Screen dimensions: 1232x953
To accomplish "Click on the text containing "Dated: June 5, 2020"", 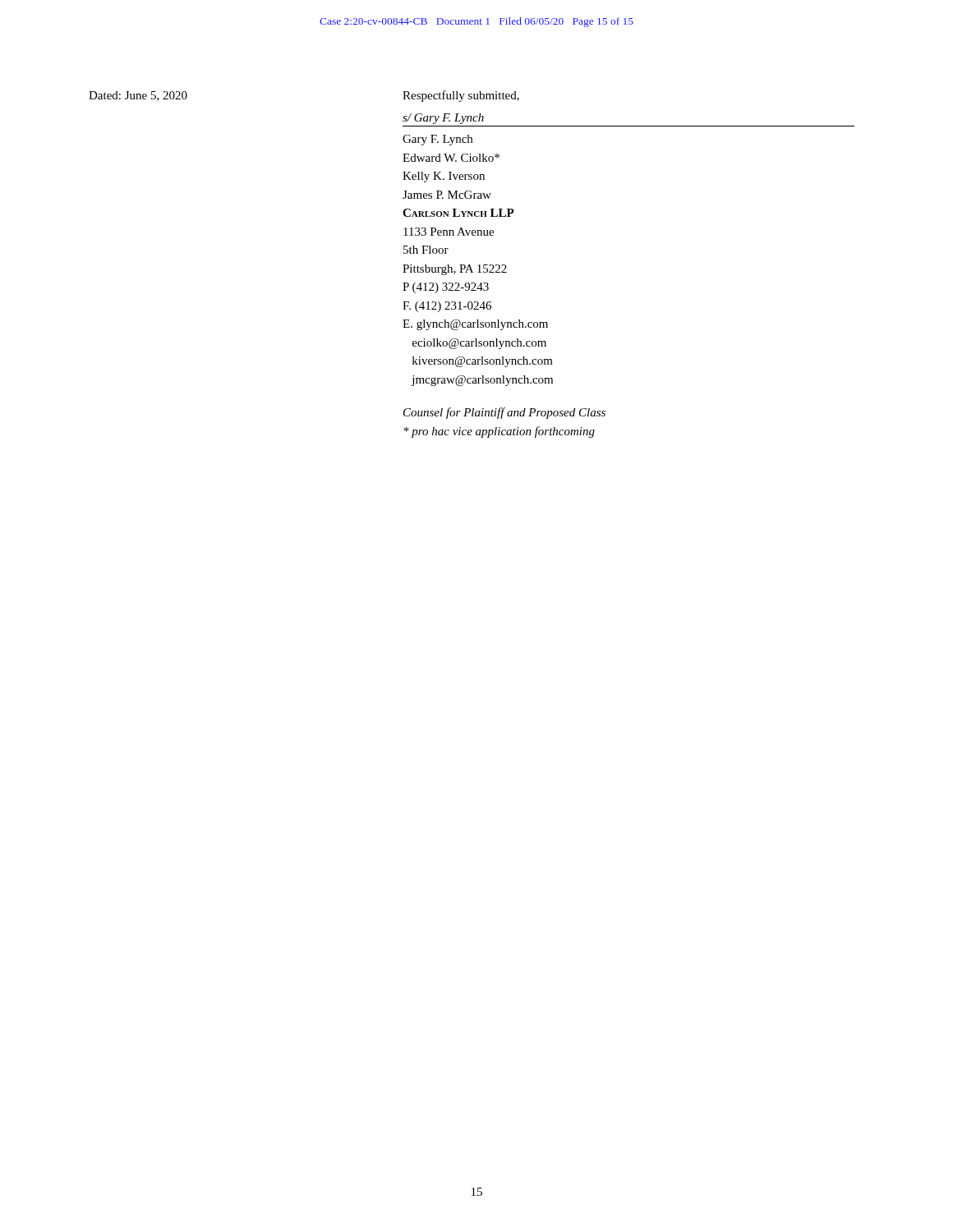I will pos(138,95).
